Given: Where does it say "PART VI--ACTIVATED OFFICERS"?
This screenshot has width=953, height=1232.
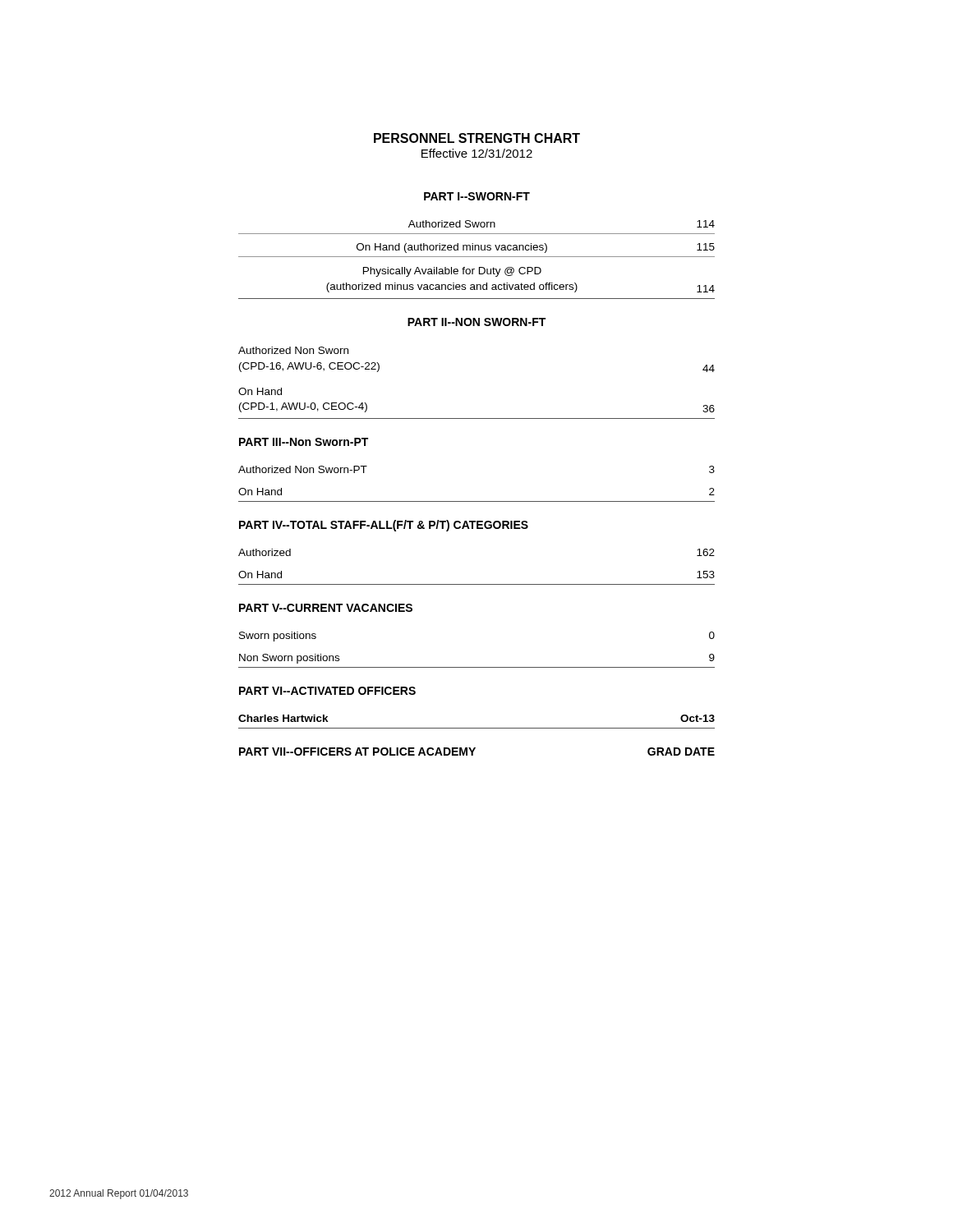Looking at the screenshot, I should click(x=327, y=691).
